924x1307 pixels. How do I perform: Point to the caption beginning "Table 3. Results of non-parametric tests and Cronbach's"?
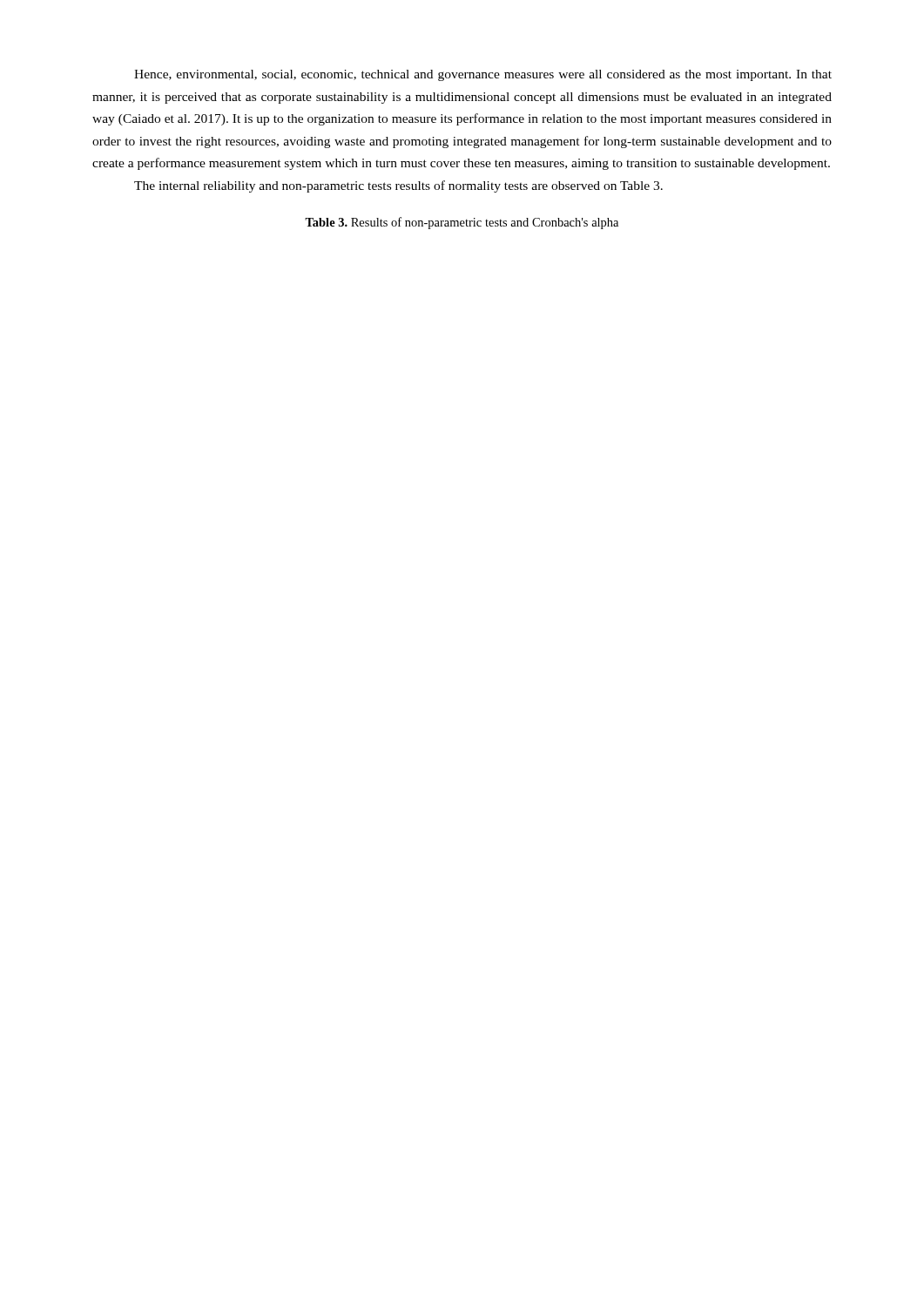pos(462,223)
